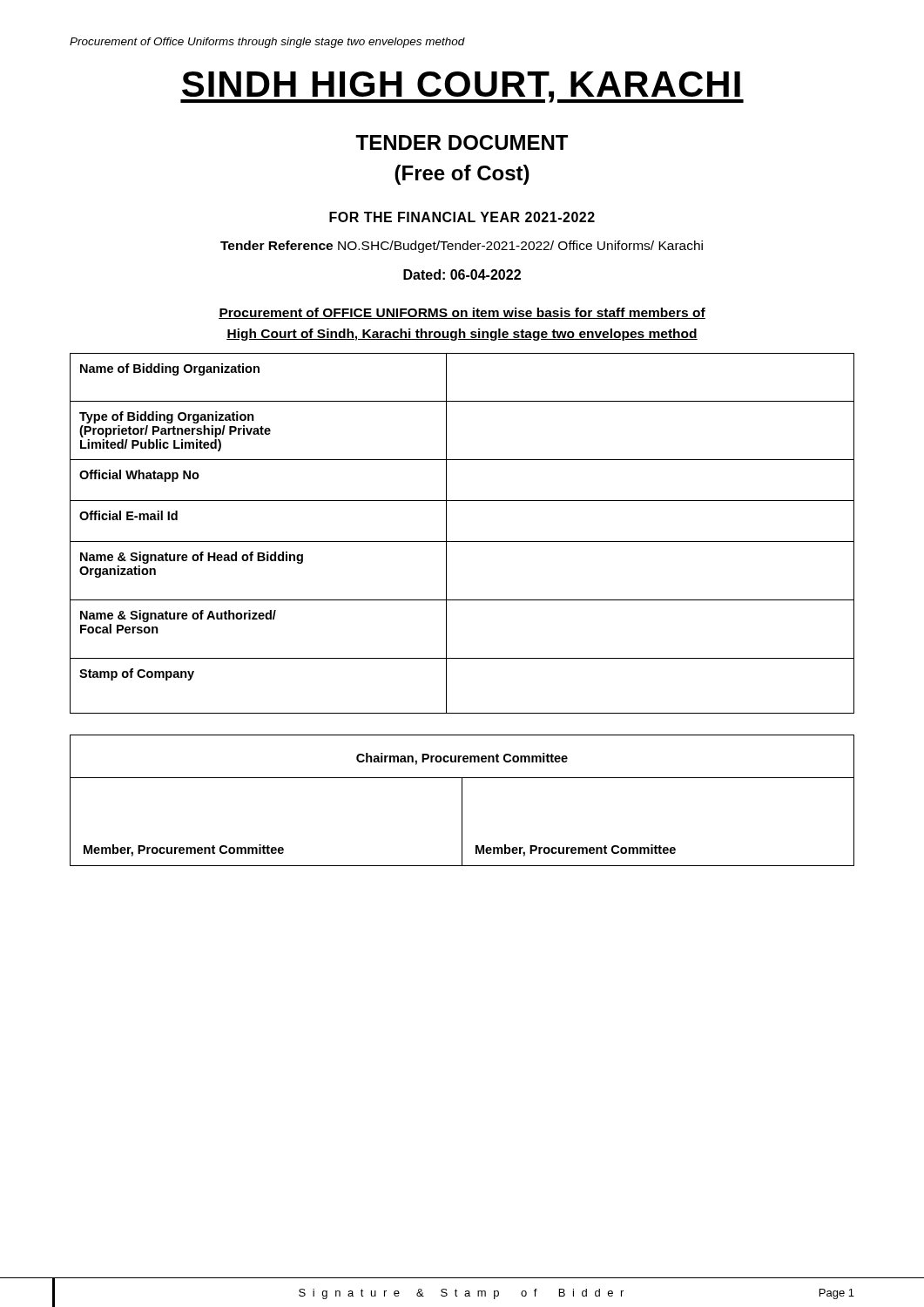This screenshot has width=924, height=1307.
Task: Click on the section header with the text "TENDER DOCUMENT(Free of Cost)"
Action: point(462,158)
